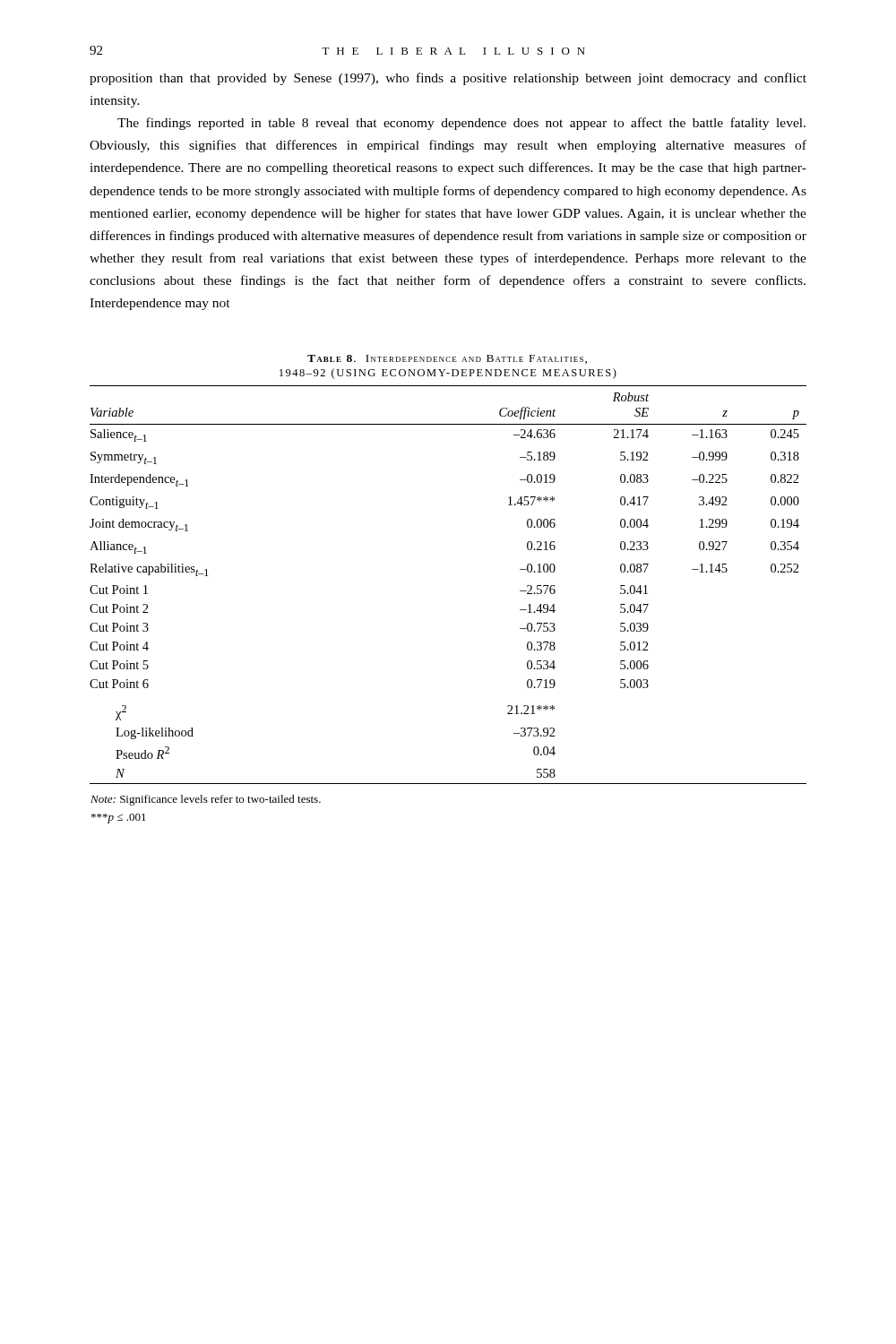Locate the table with the text "Cut Point 4"
Viewport: 896px width, 1344px height.
[x=448, y=606]
